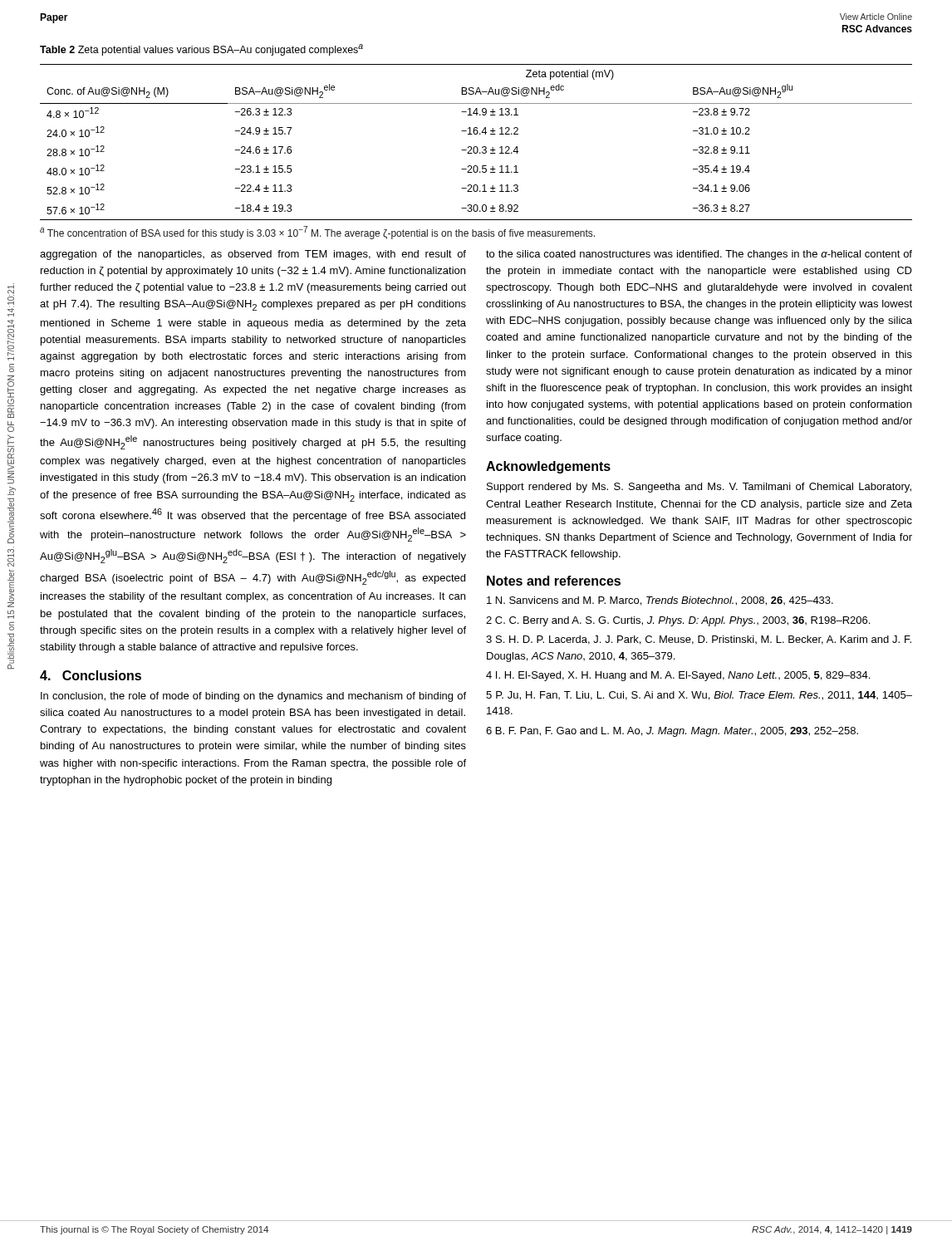
Task: Point to the block beginning "aggregation of the nanoparticles, as observed from TEM"
Action: (253, 450)
